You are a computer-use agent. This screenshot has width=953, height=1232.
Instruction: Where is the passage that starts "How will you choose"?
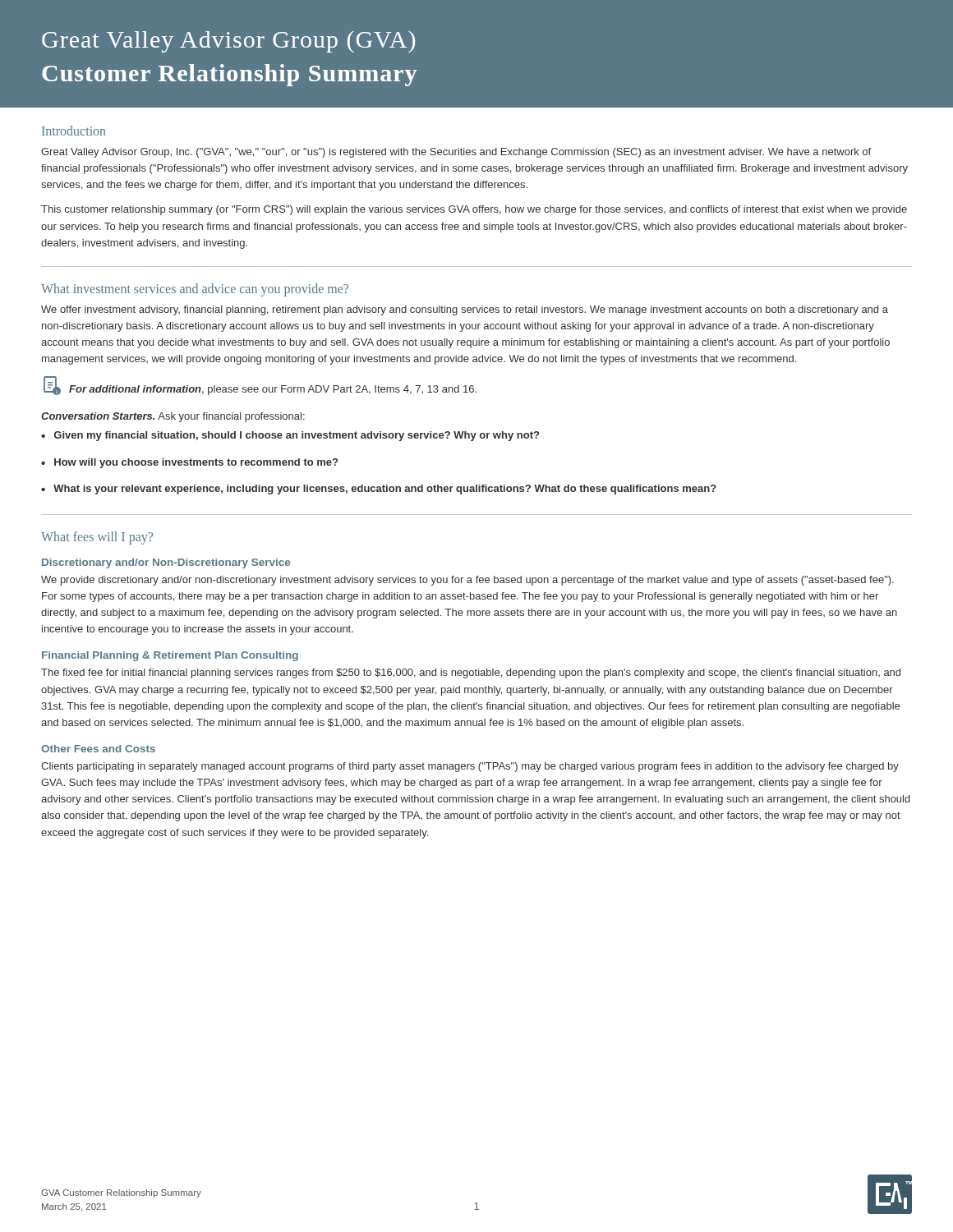coord(189,463)
